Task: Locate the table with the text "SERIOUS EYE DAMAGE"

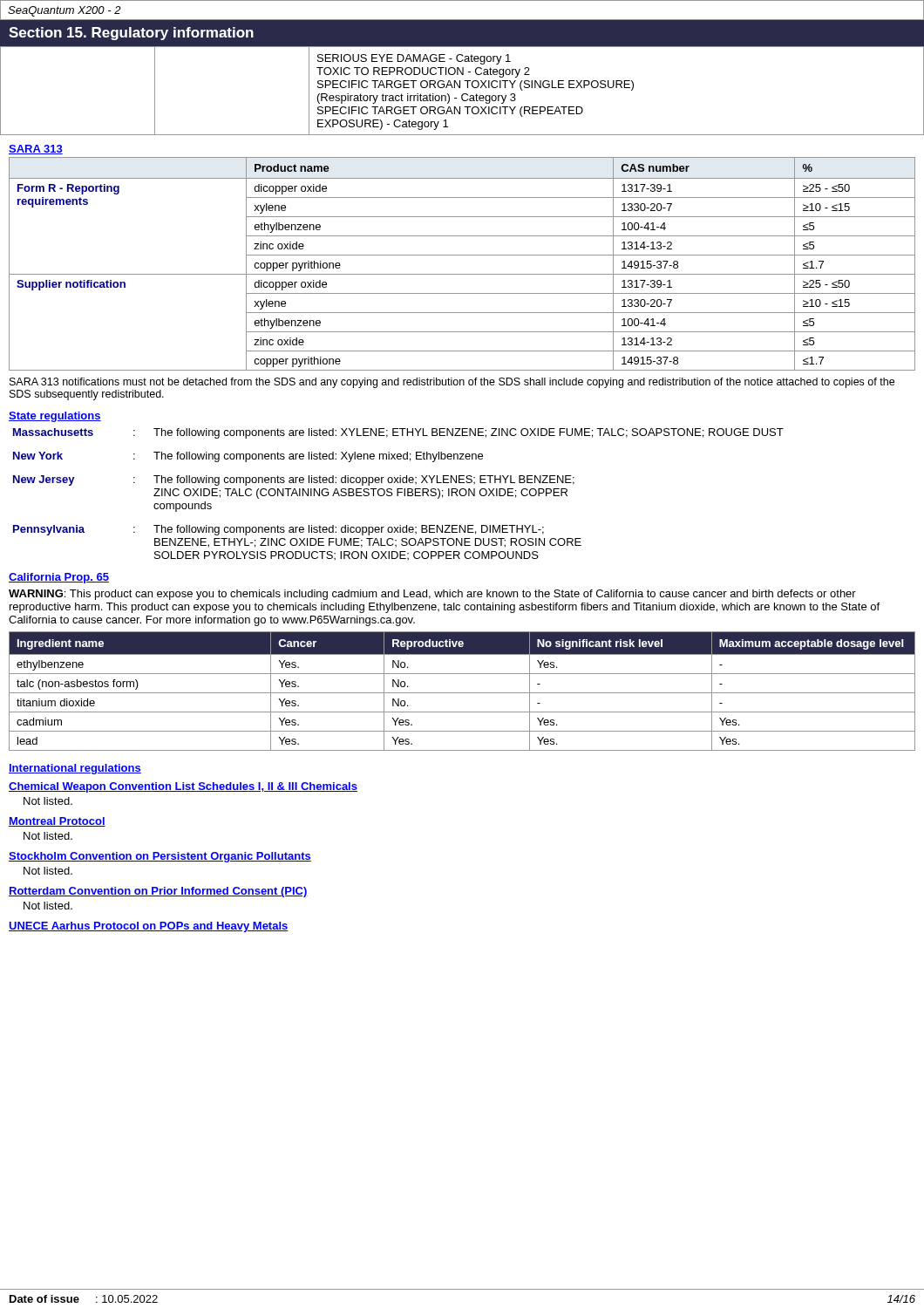Action: click(462, 91)
